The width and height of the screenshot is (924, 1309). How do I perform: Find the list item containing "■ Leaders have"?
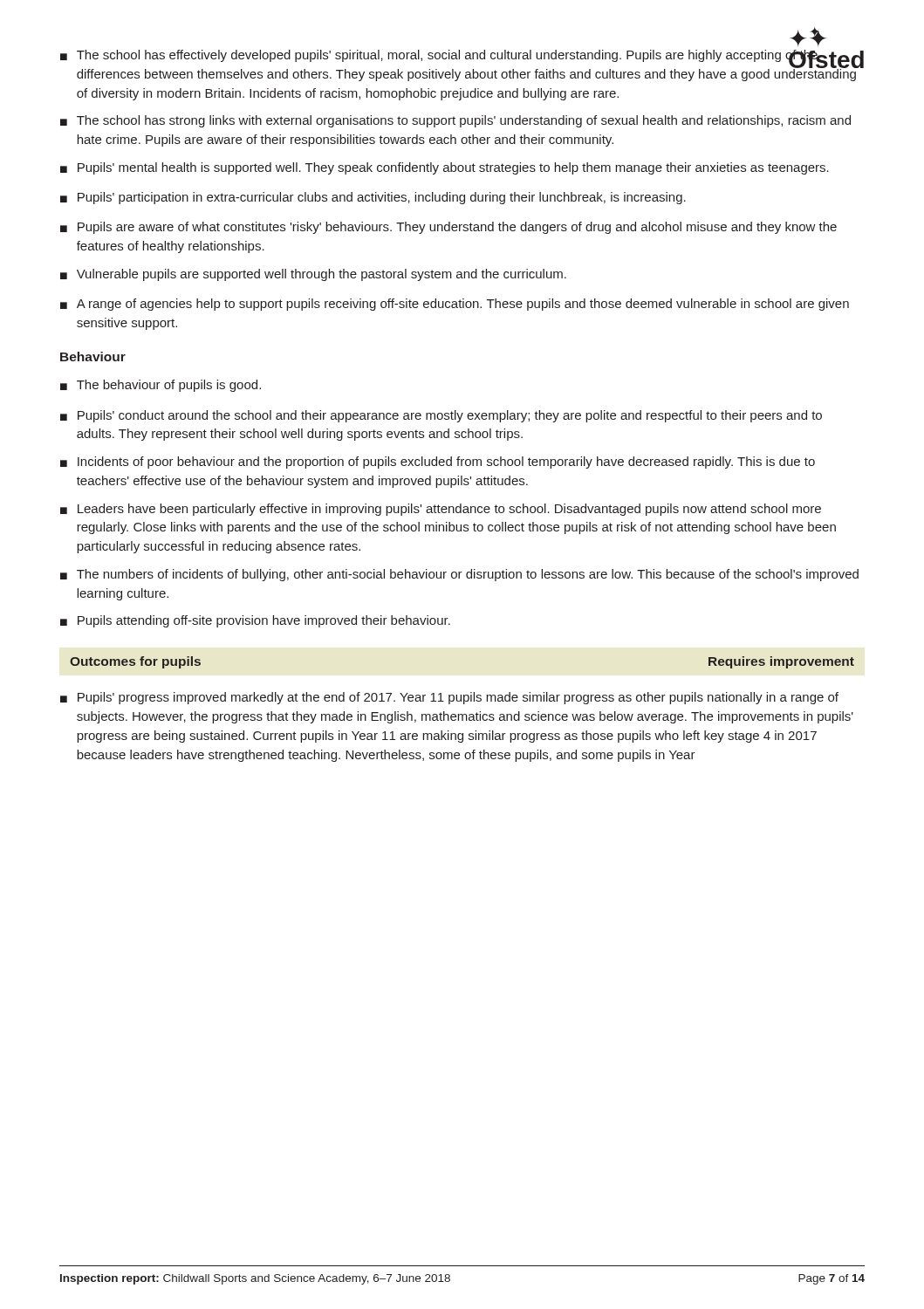462,527
